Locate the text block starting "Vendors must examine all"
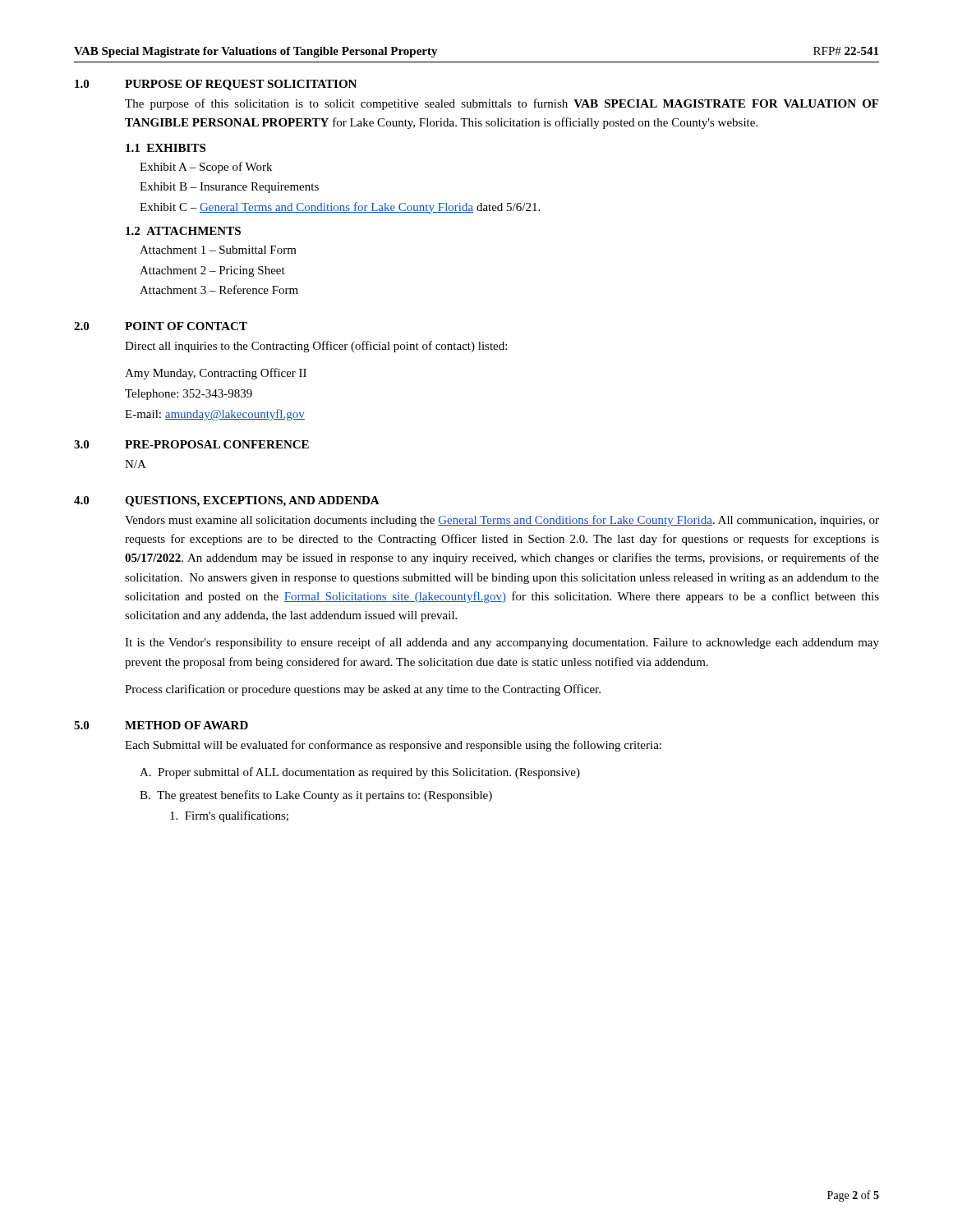The image size is (953, 1232). click(502, 567)
